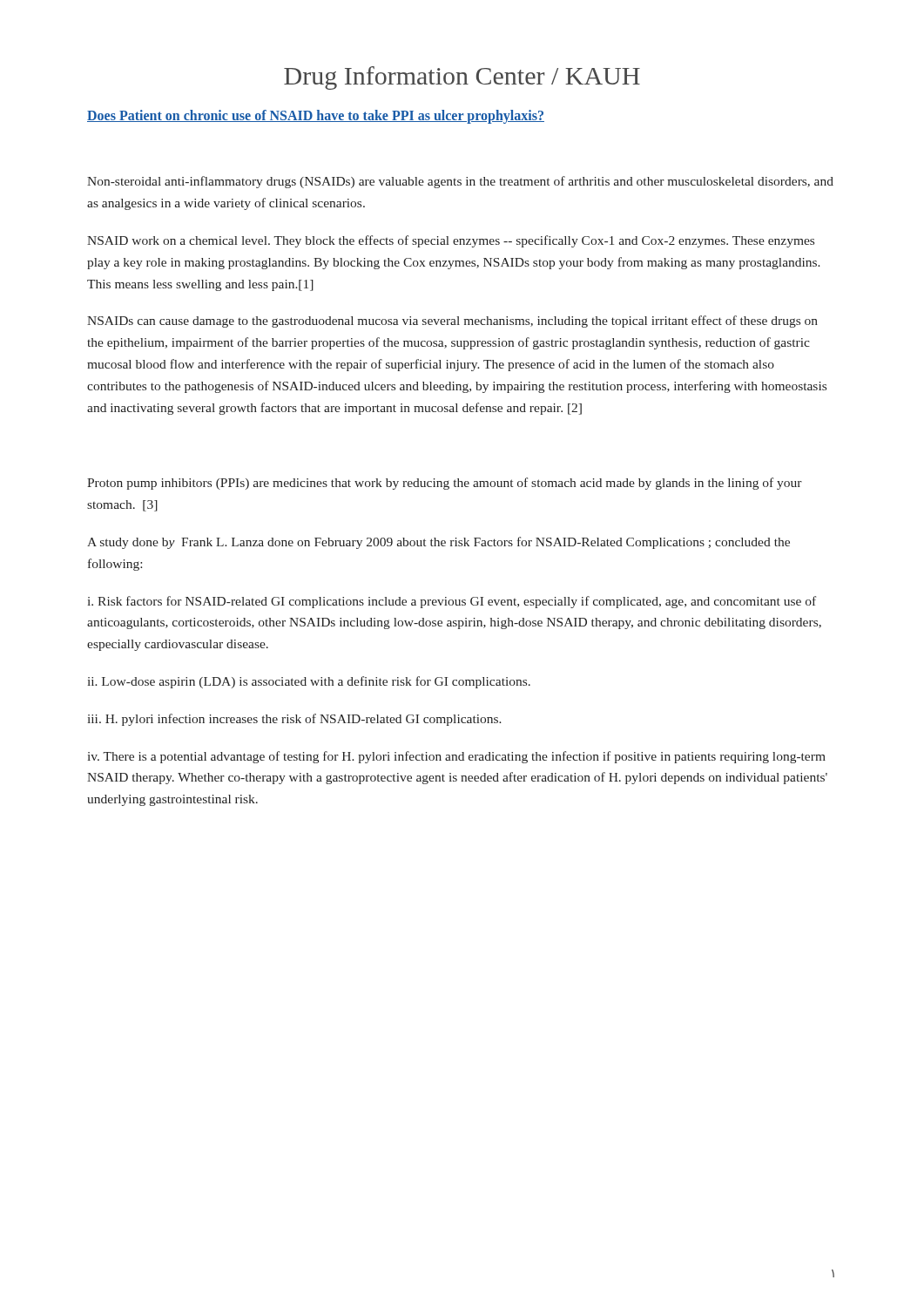Locate the block of text that opens with "NSAID work on a chemical"
The width and height of the screenshot is (924, 1307).
pyautogui.click(x=454, y=262)
